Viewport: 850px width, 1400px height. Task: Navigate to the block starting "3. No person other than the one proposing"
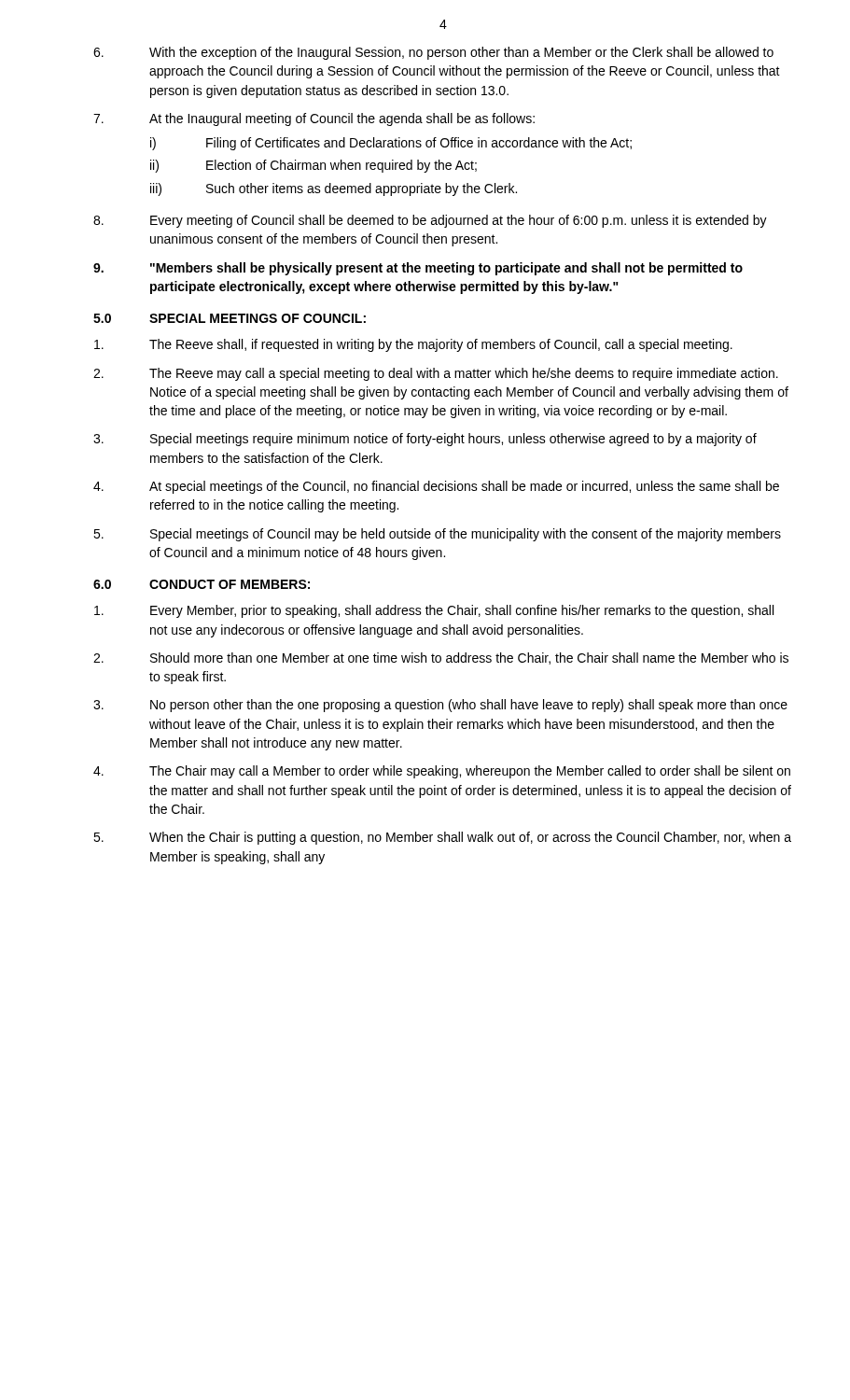[443, 724]
